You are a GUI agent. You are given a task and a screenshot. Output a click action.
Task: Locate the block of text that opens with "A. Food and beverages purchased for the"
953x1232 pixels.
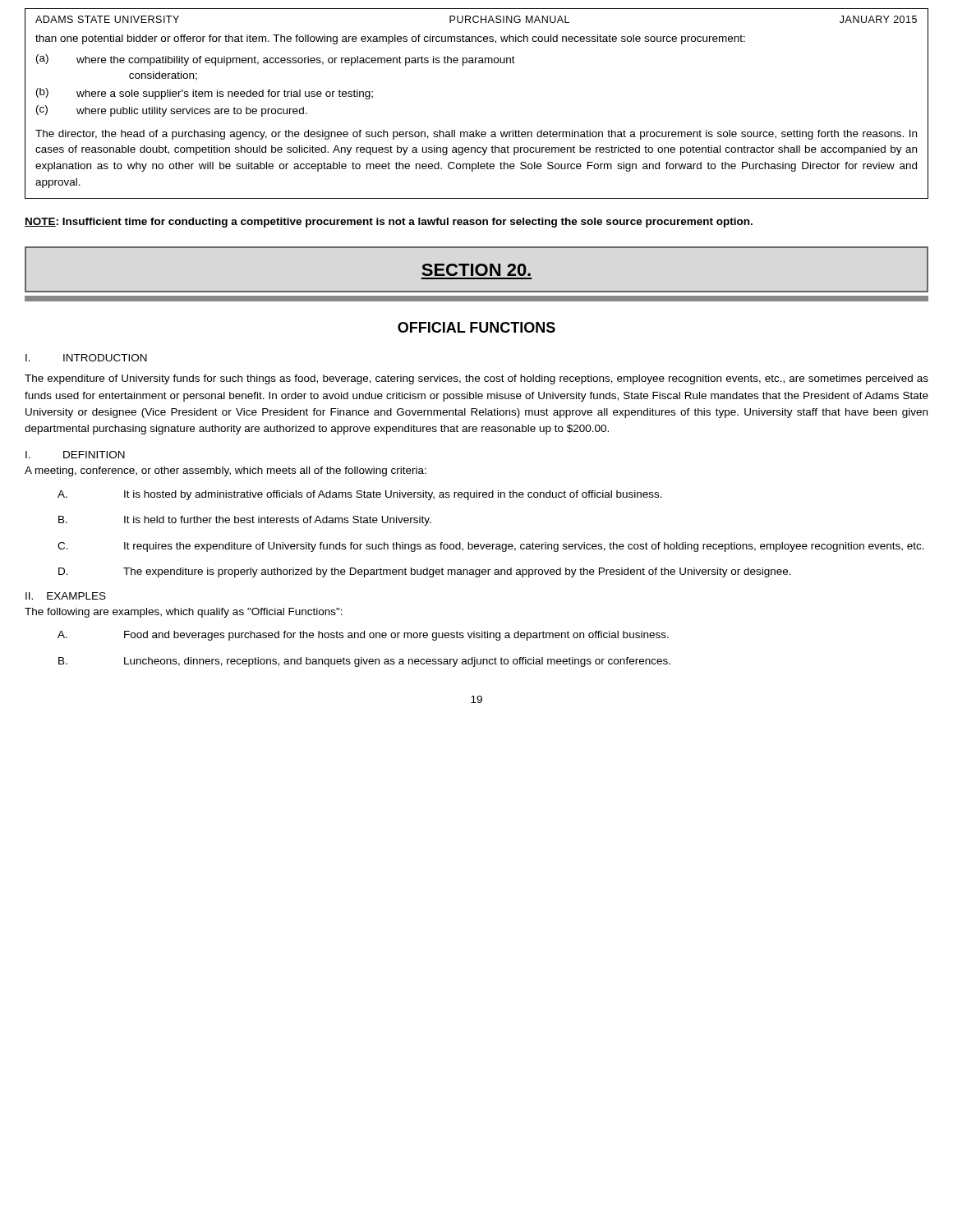pos(476,635)
